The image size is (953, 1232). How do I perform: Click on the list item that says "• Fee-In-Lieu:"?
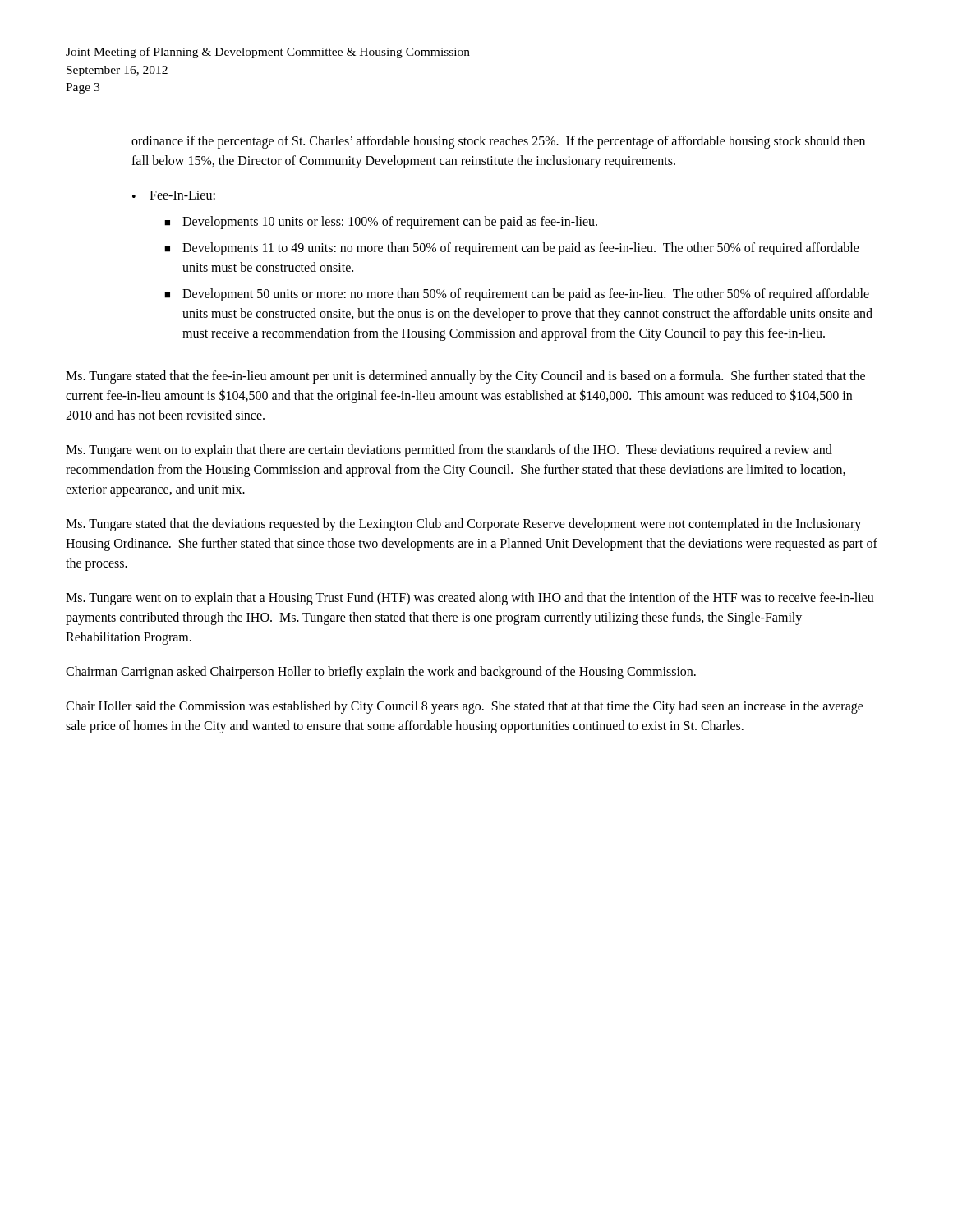click(174, 196)
